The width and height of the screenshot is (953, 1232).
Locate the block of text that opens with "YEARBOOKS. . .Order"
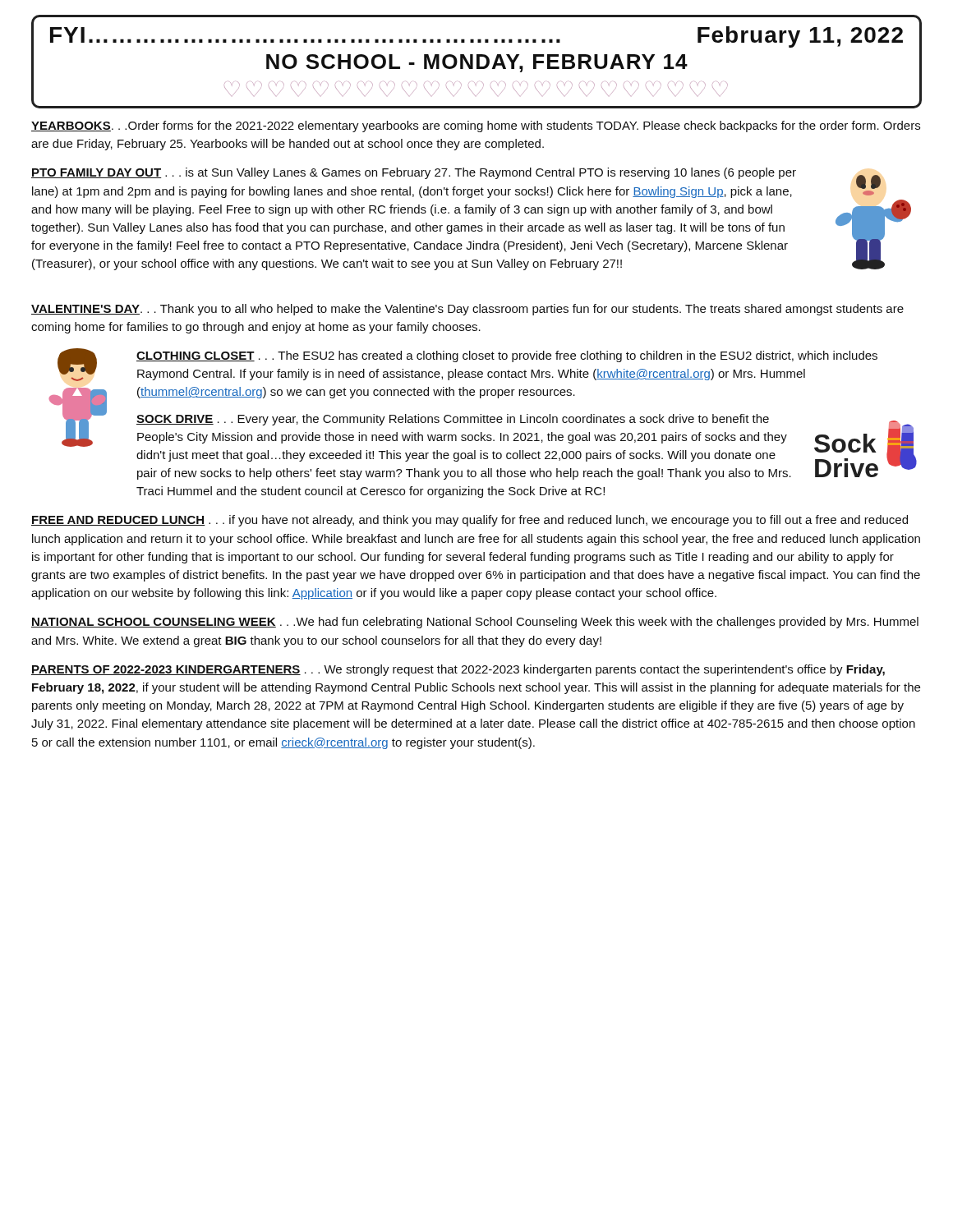(476, 134)
